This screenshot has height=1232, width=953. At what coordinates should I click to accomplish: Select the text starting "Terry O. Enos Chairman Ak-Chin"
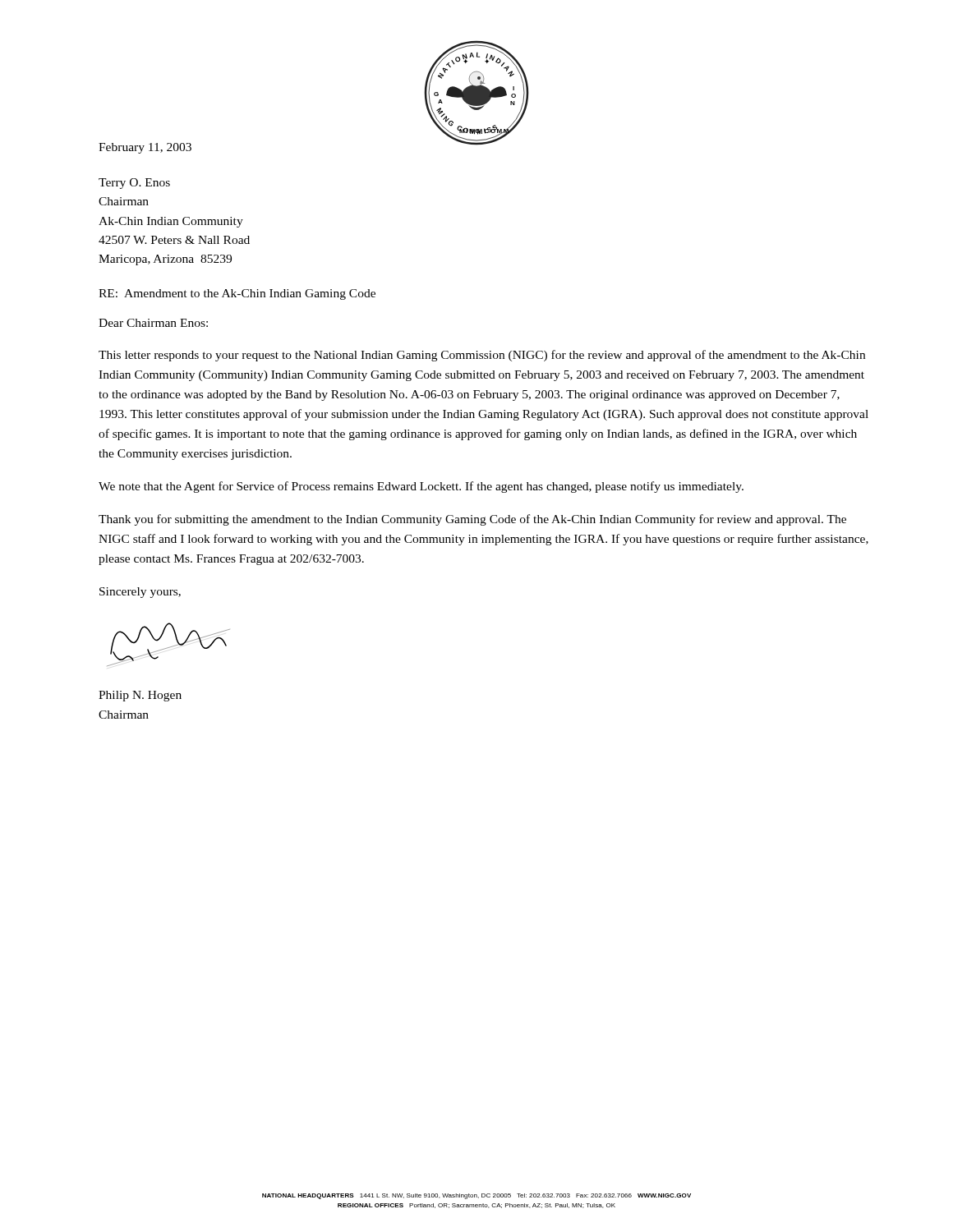tap(174, 220)
